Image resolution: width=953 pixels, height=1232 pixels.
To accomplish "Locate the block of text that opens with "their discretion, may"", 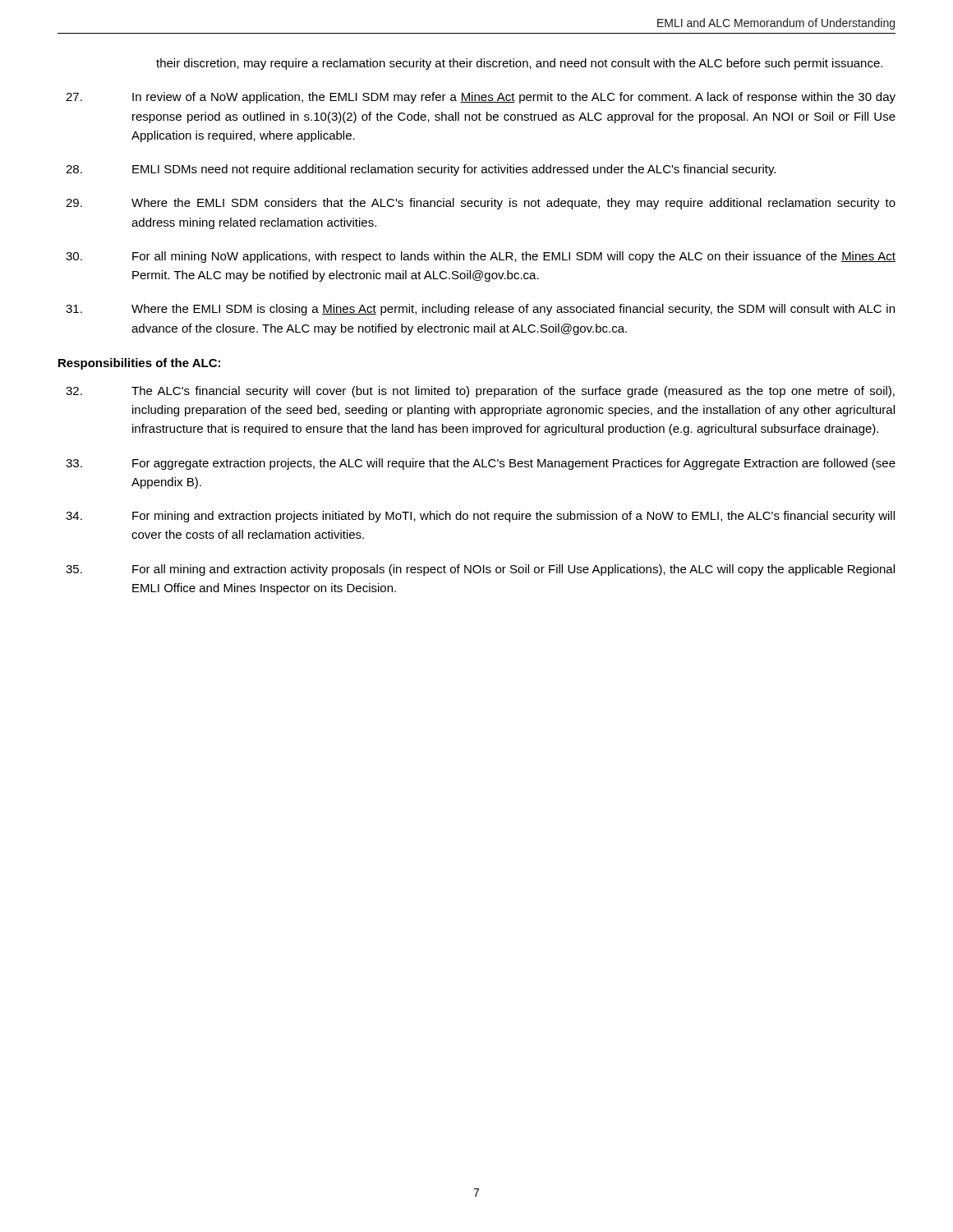I will tap(520, 63).
